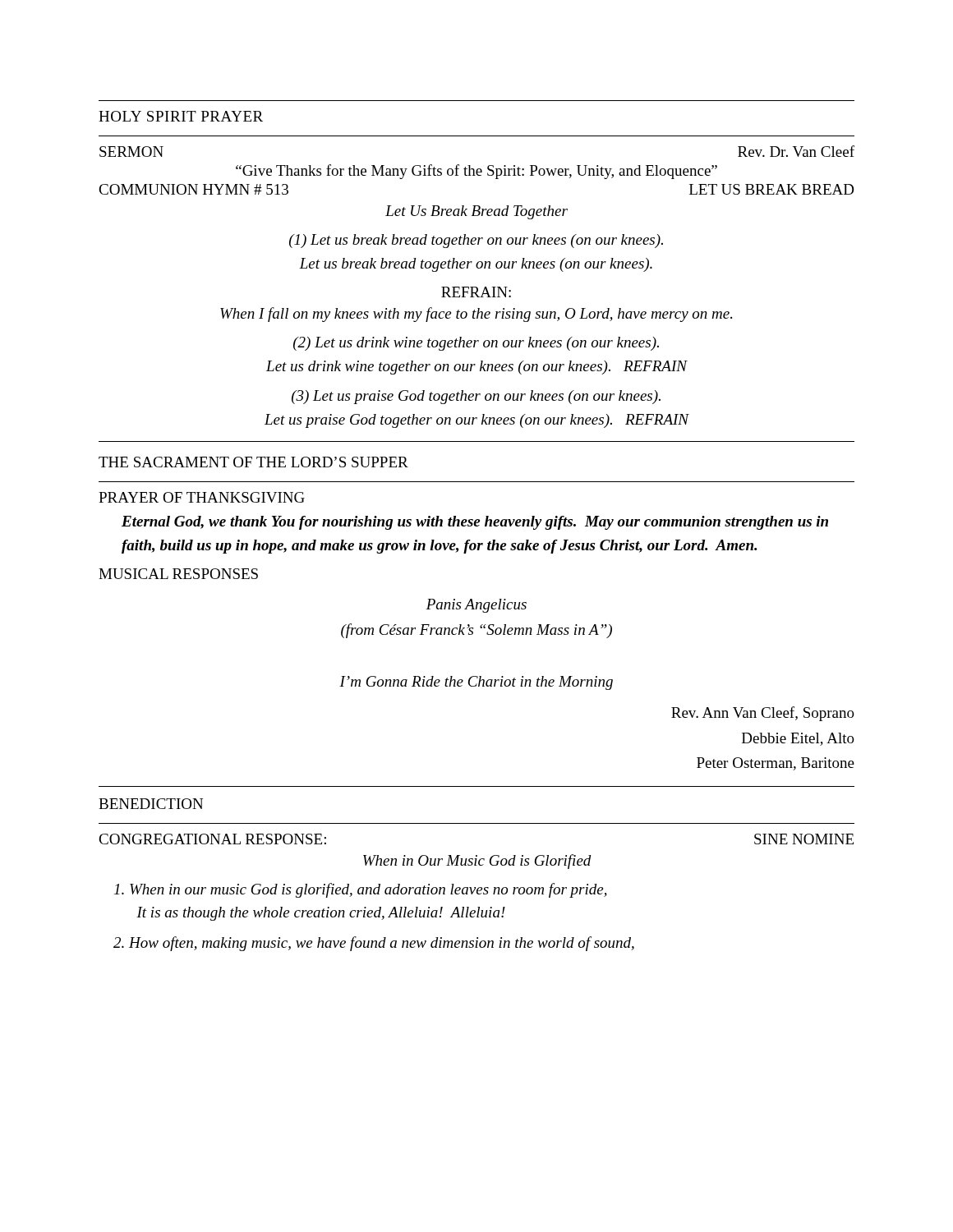Point to the text starting "Eternal God, we thank You for nourishing"
Viewport: 953px width, 1232px height.
click(475, 533)
